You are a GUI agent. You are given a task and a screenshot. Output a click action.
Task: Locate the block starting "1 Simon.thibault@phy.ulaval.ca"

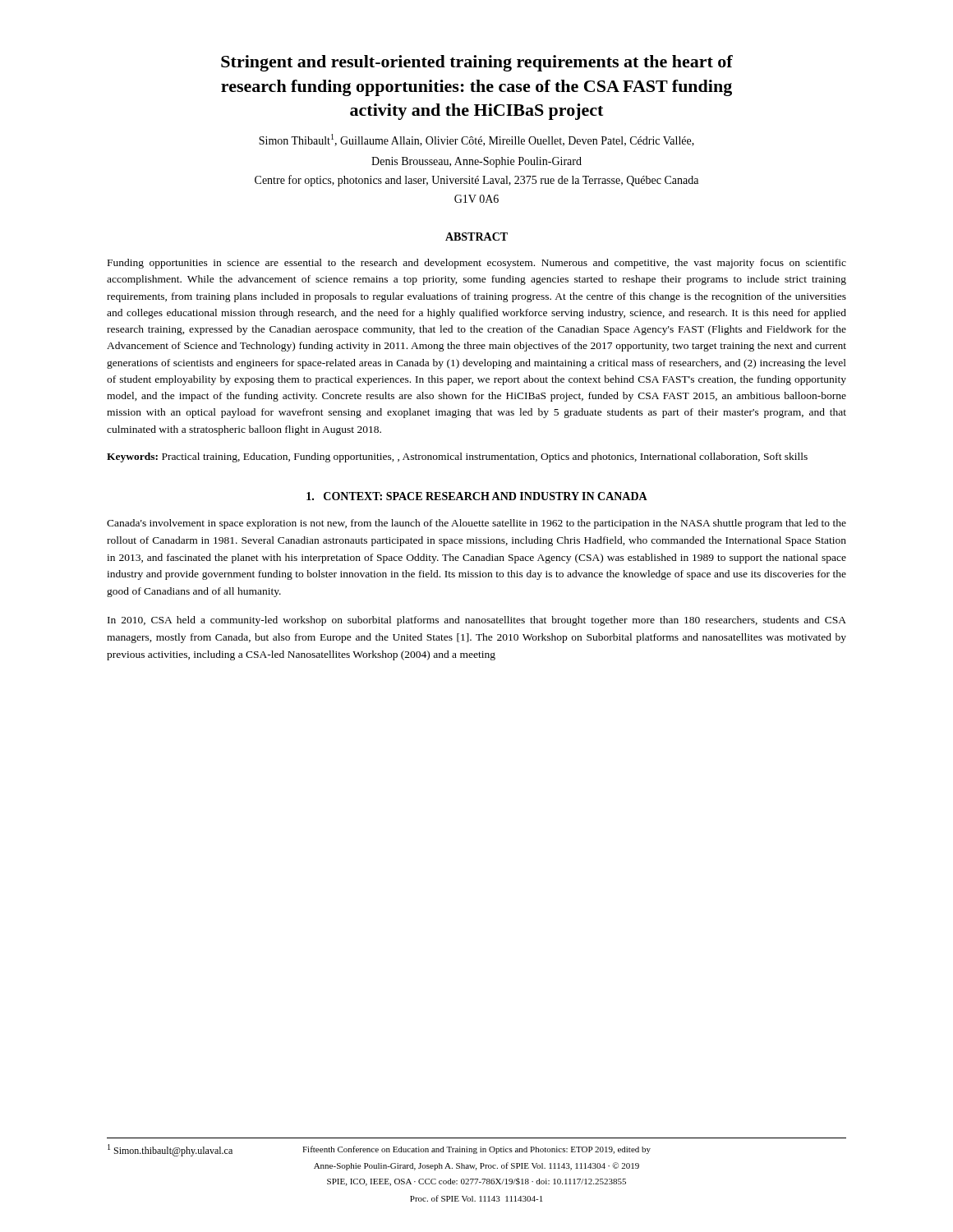point(170,1150)
